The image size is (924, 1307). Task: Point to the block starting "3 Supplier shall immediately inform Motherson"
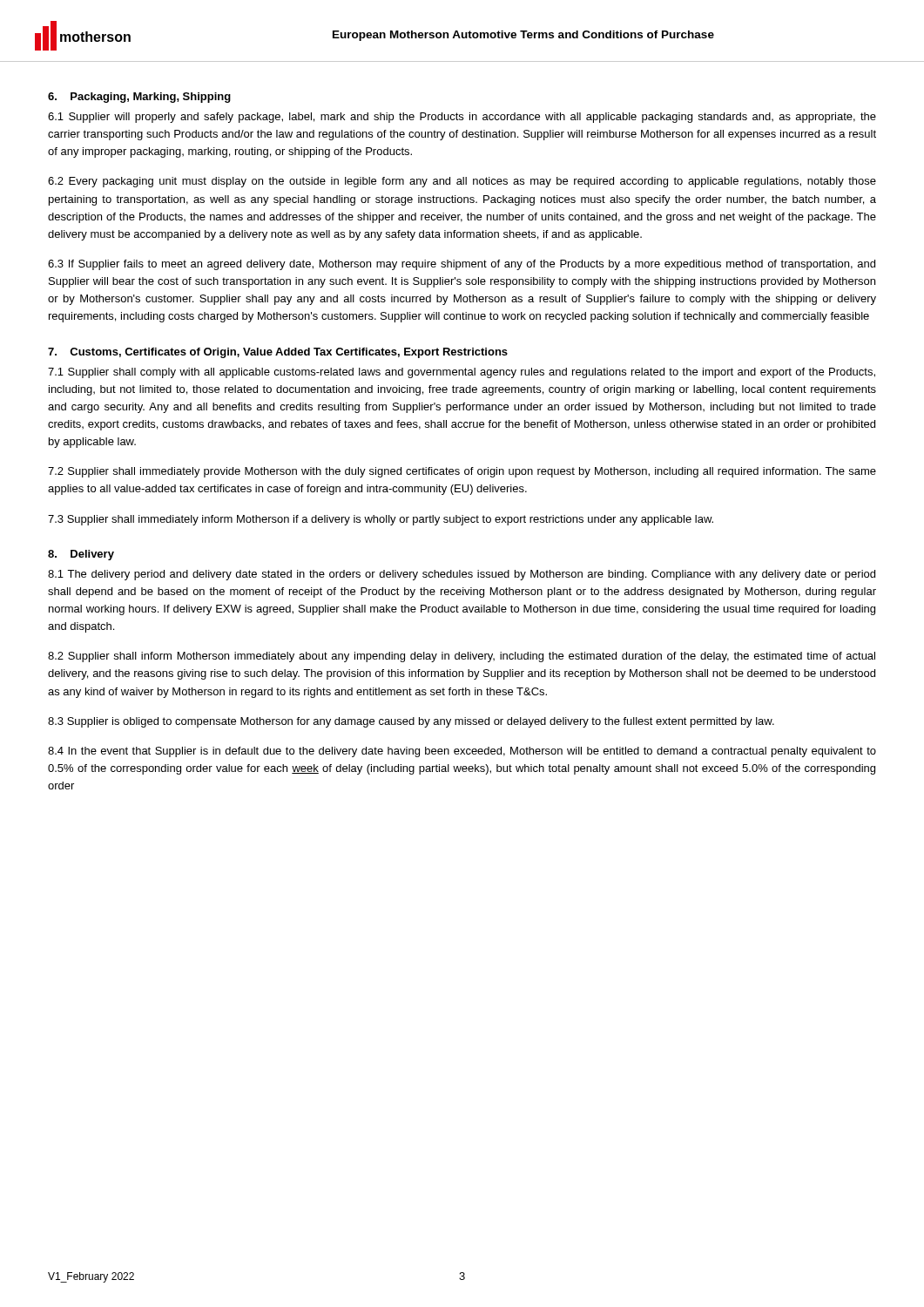click(381, 518)
